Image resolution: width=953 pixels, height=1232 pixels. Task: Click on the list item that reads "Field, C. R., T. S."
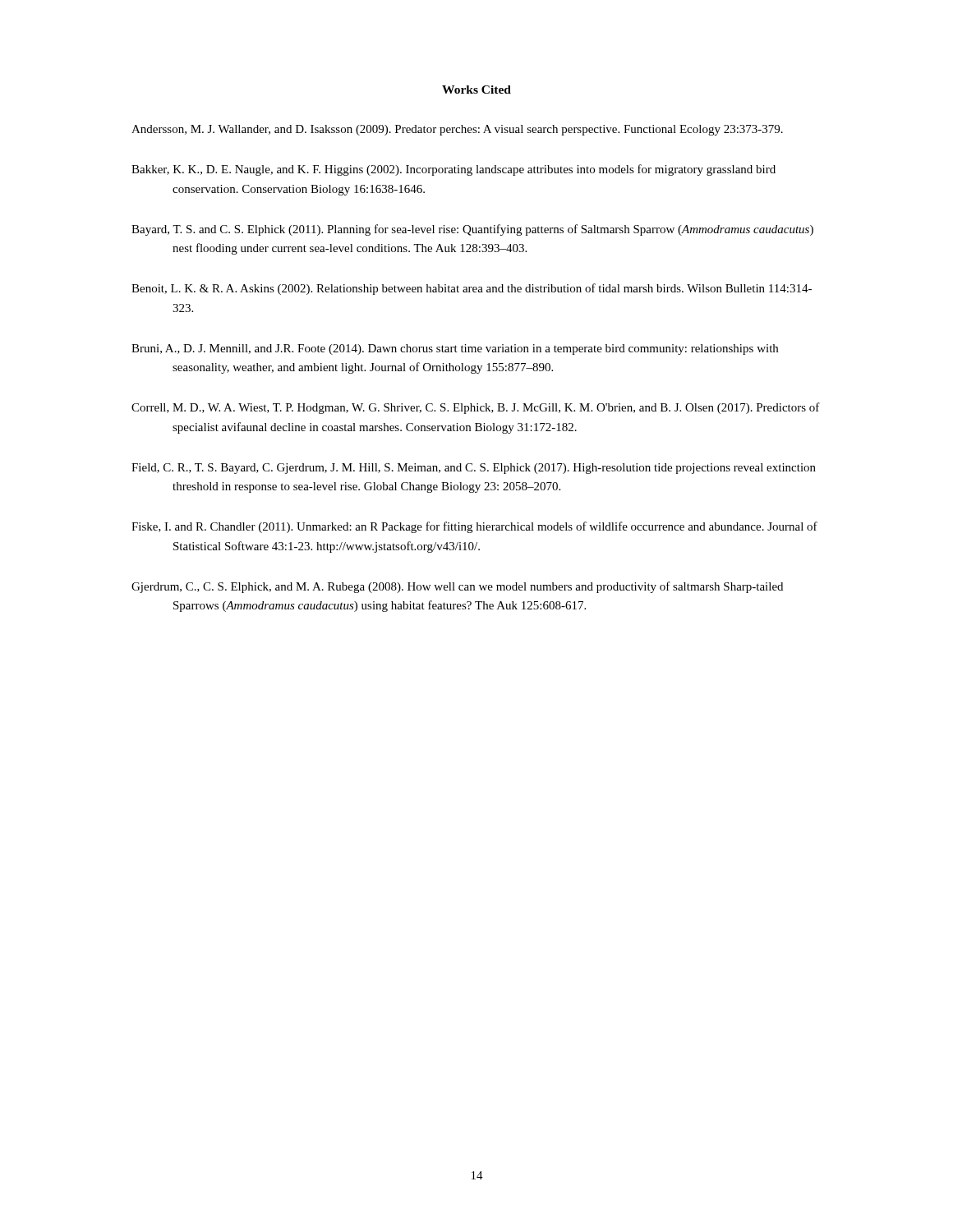[x=474, y=477]
